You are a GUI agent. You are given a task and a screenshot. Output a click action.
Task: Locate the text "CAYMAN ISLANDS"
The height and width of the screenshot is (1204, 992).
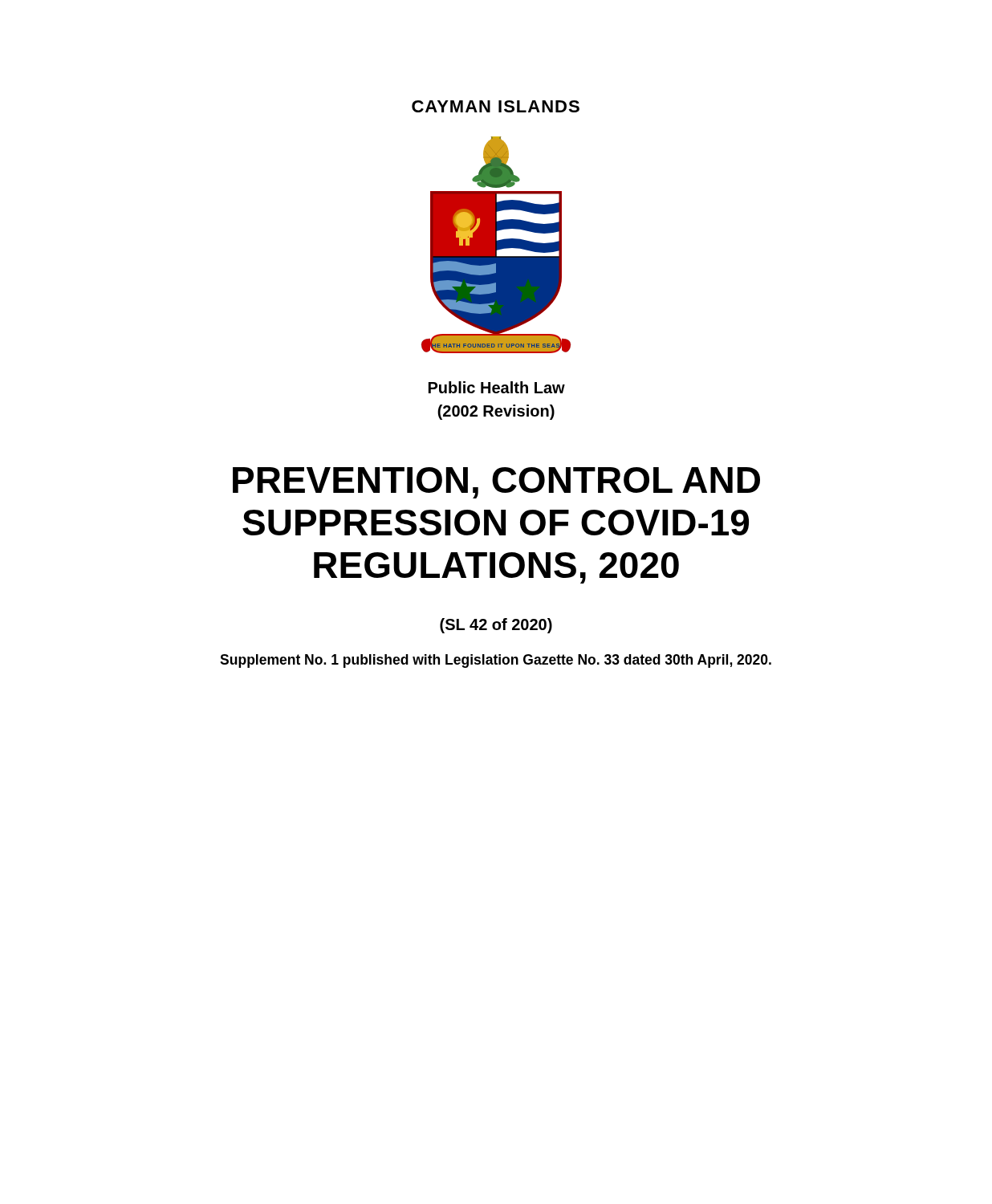[496, 106]
